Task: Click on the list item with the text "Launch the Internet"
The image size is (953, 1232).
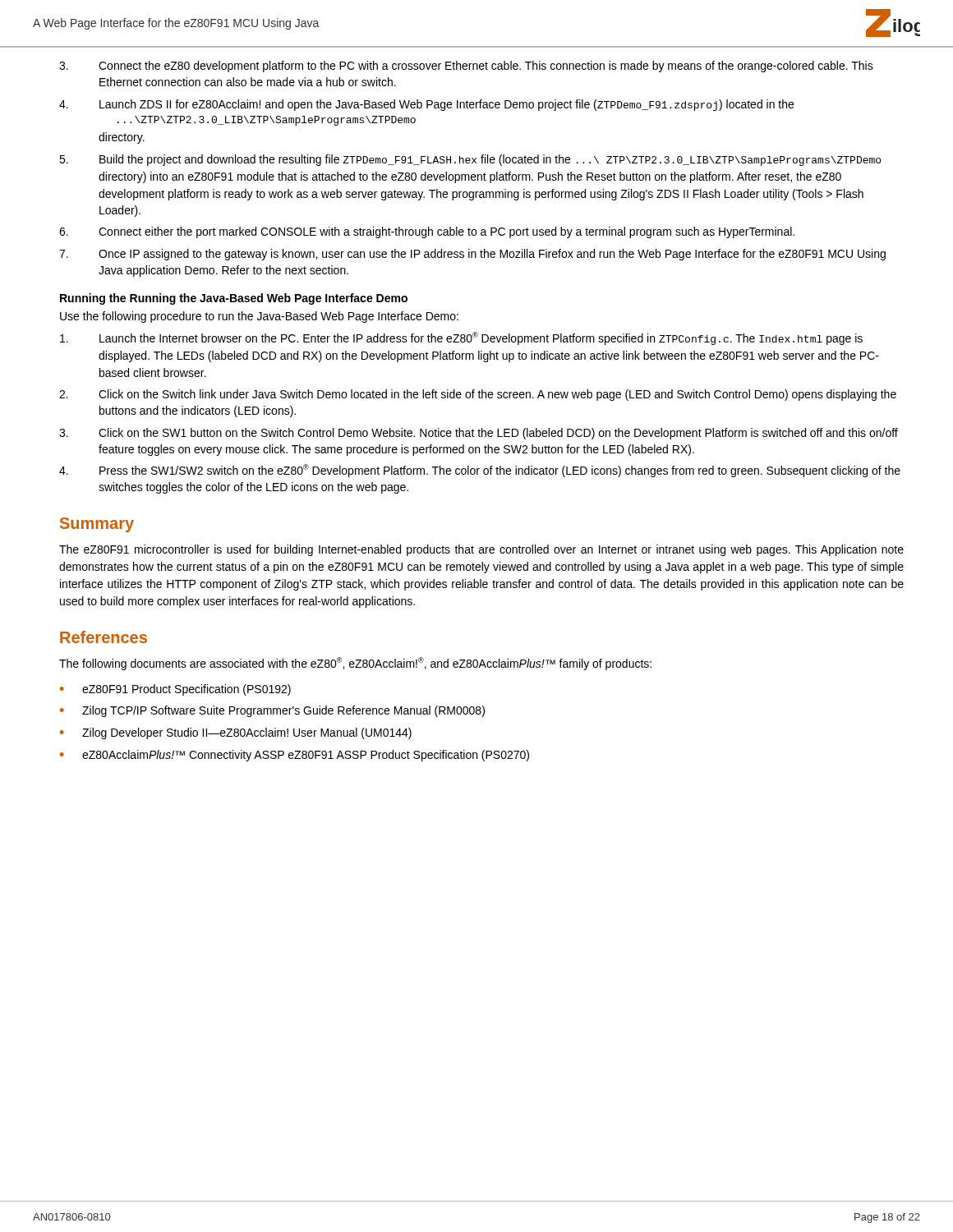Action: [481, 355]
